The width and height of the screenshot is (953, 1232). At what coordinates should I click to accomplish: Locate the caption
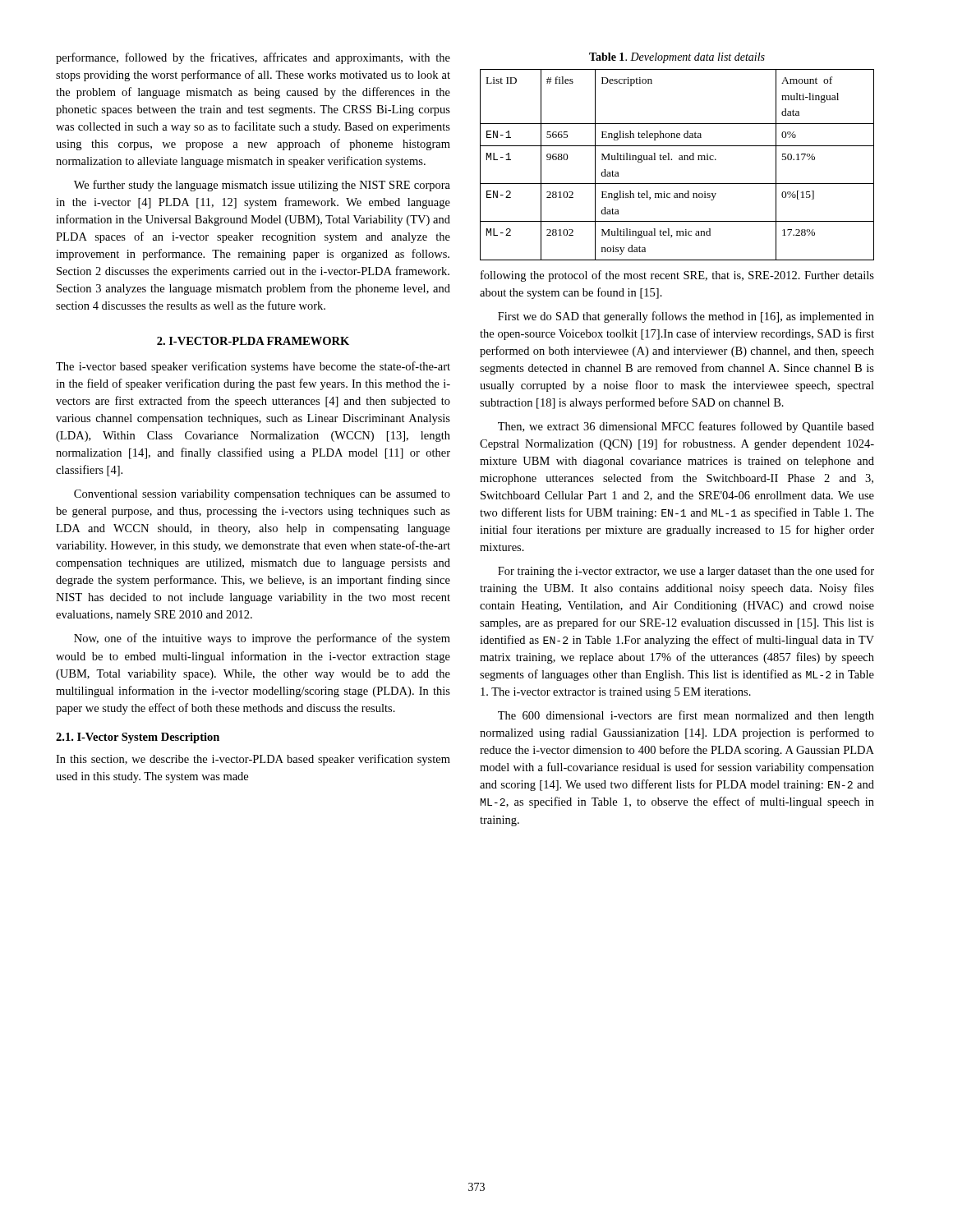(677, 57)
